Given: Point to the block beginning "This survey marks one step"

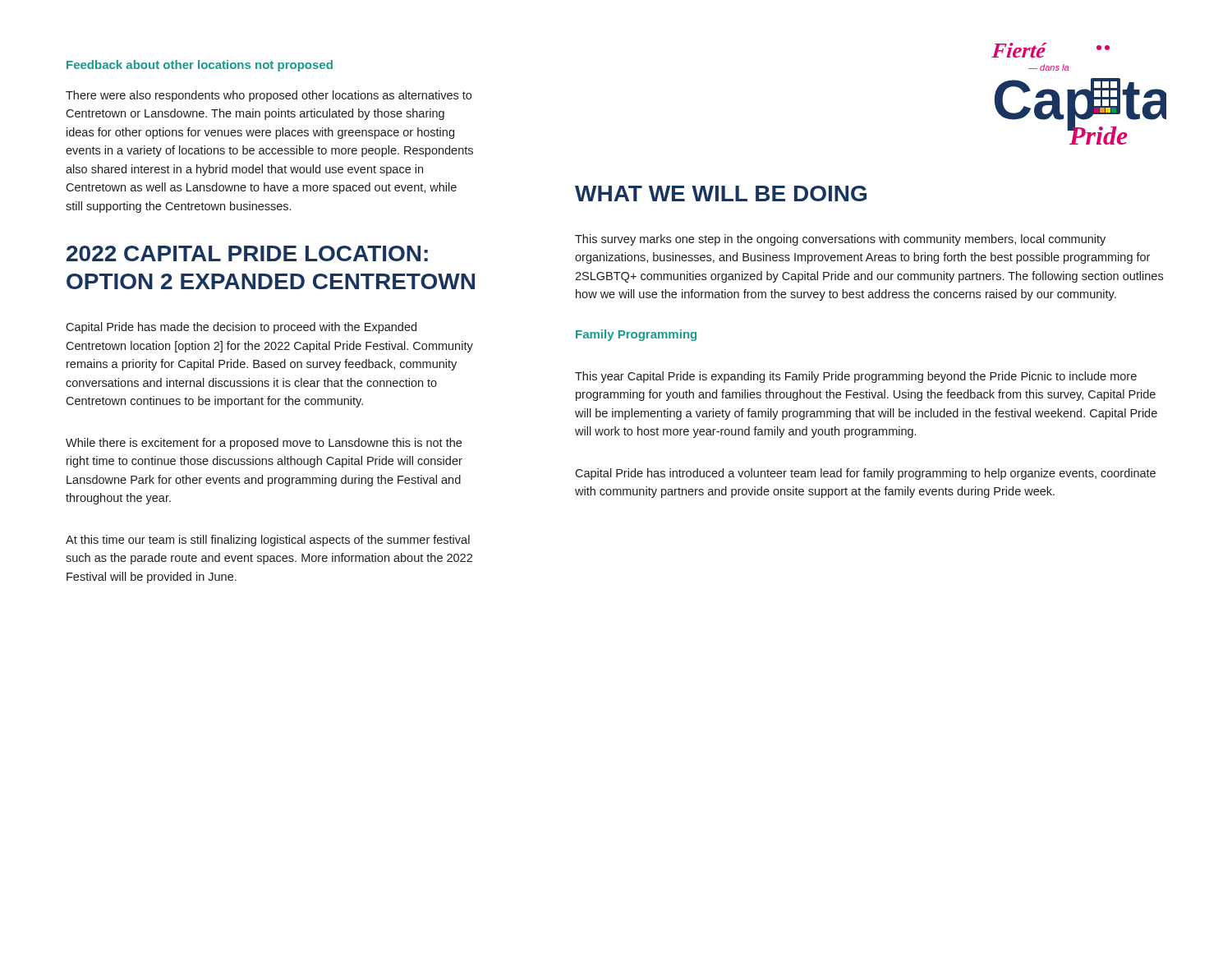Looking at the screenshot, I should click(869, 267).
